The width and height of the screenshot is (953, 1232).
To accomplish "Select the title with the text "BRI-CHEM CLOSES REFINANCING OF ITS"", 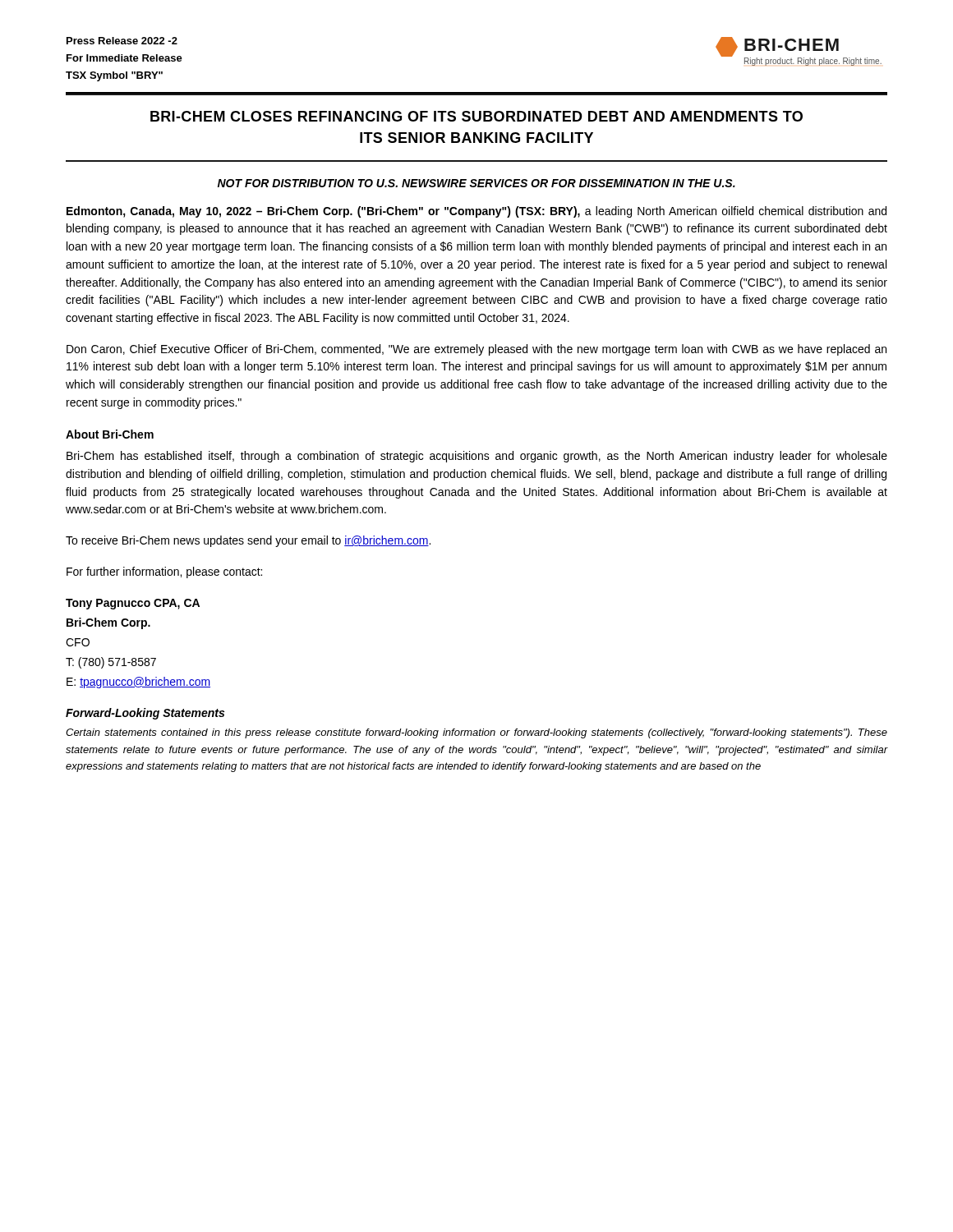I will (476, 128).
